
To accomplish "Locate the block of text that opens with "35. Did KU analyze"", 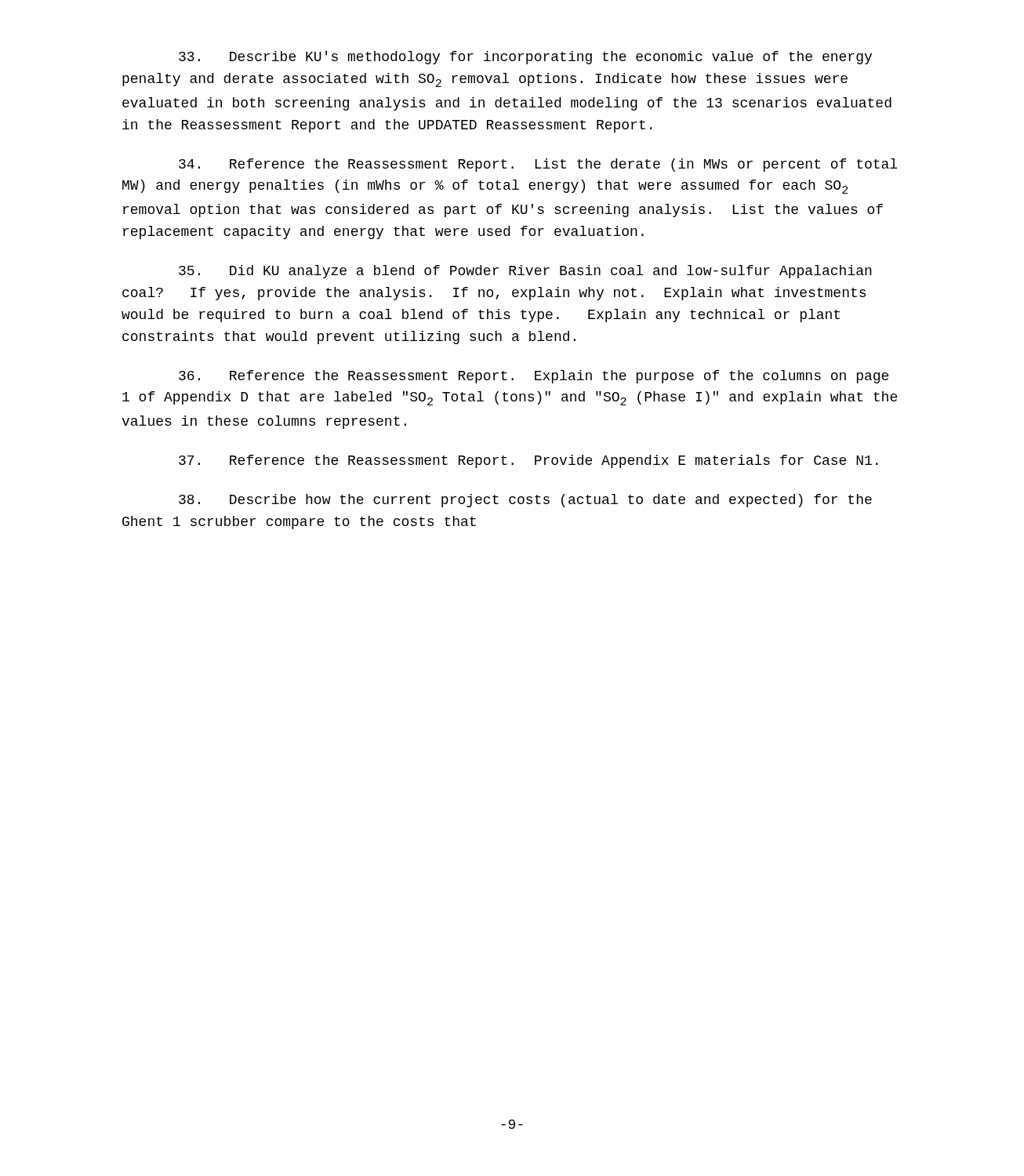I will click(497, 304).
